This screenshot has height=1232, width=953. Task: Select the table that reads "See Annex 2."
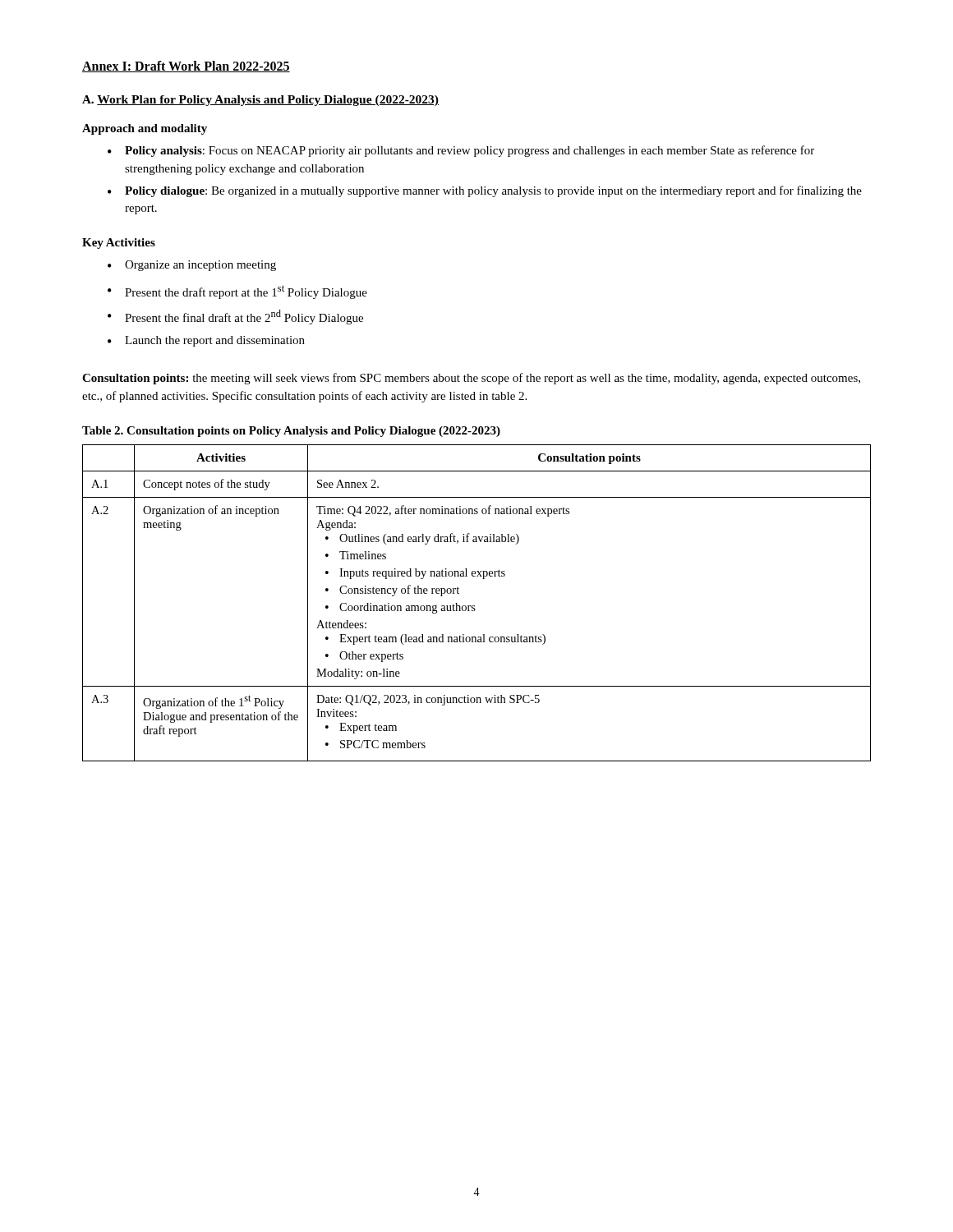pos(476,603)
